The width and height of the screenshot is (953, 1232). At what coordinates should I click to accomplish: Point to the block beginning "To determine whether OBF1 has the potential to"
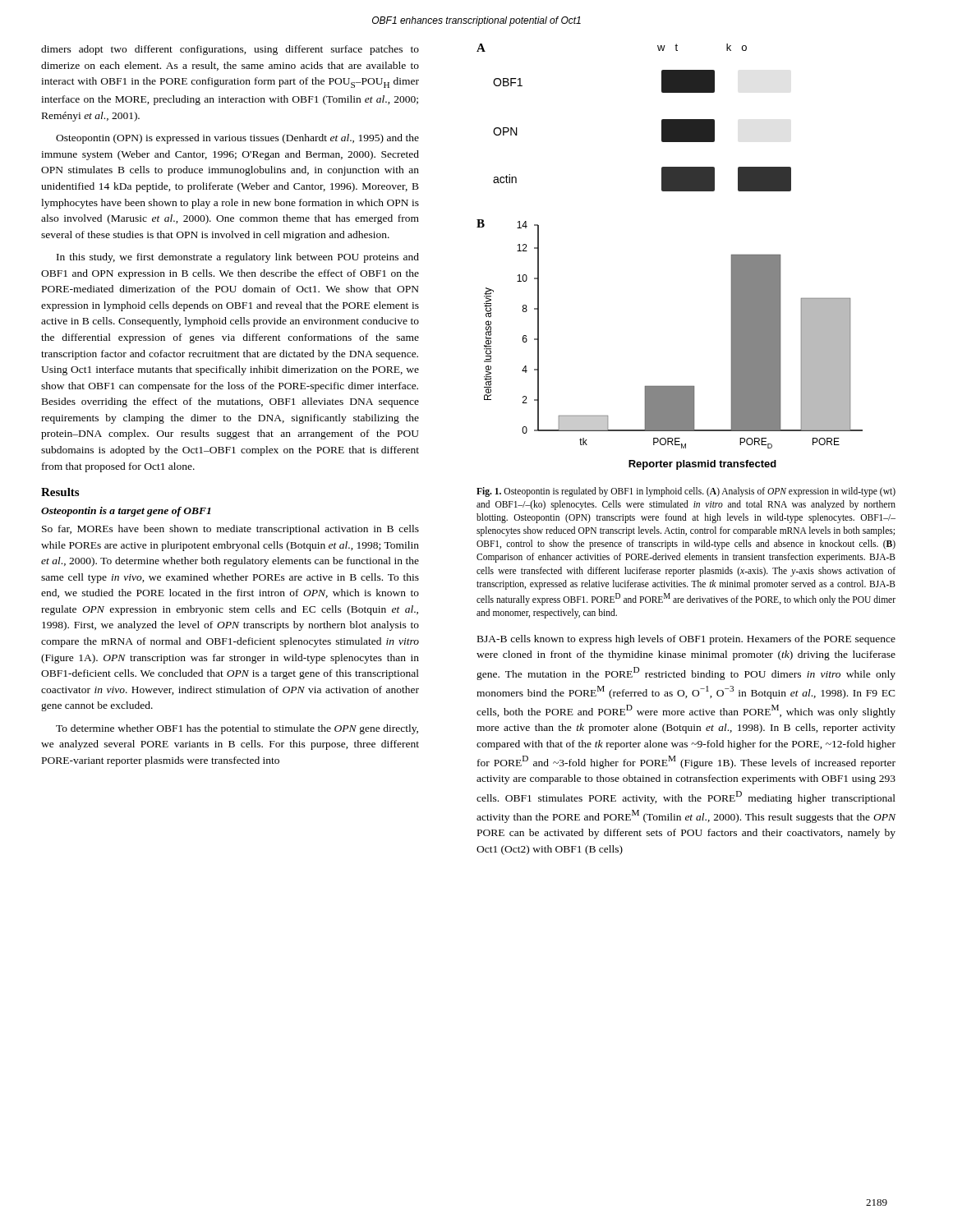click(230, 744)
